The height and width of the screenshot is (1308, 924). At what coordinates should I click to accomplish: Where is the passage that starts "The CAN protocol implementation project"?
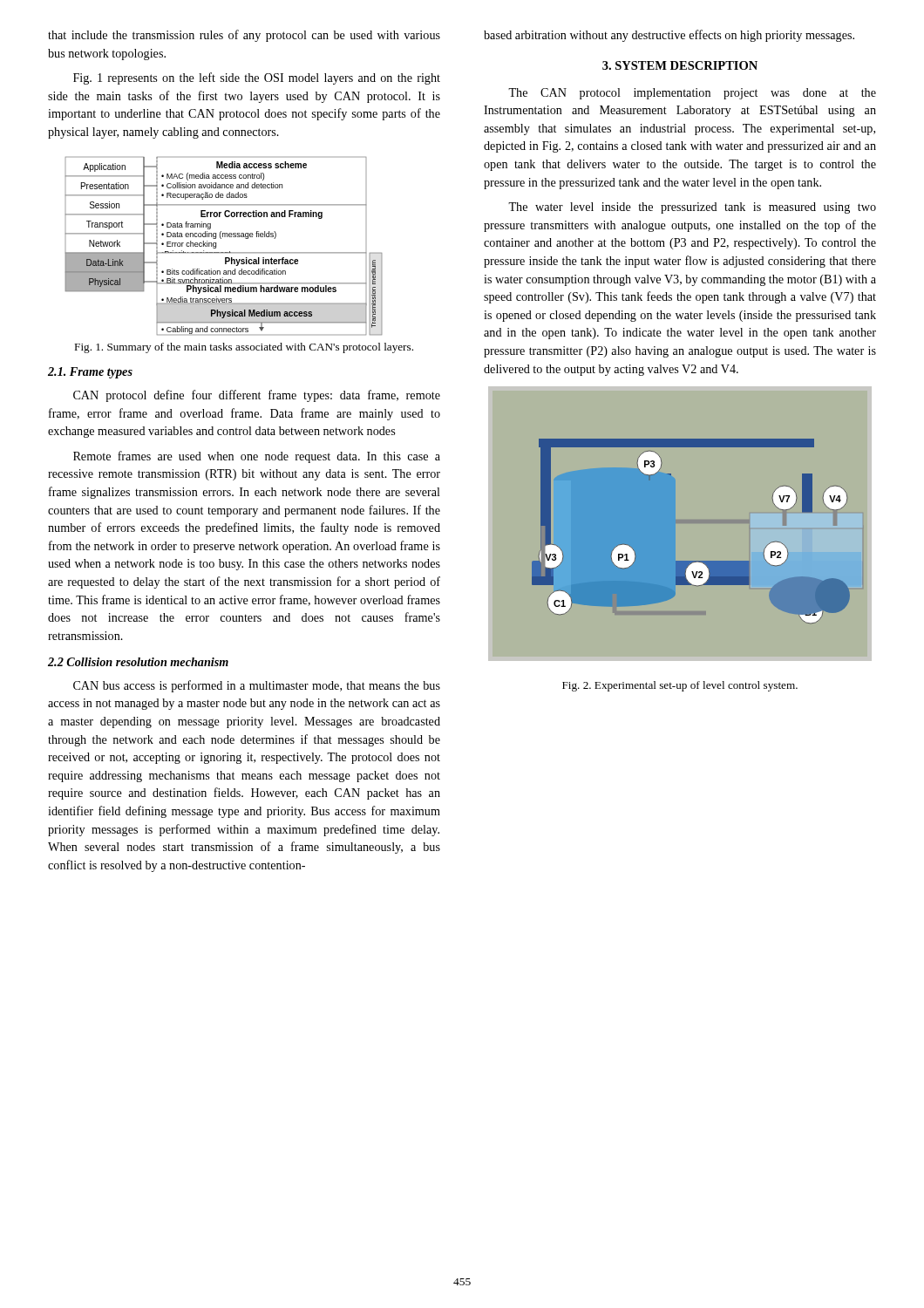[680, 230]
